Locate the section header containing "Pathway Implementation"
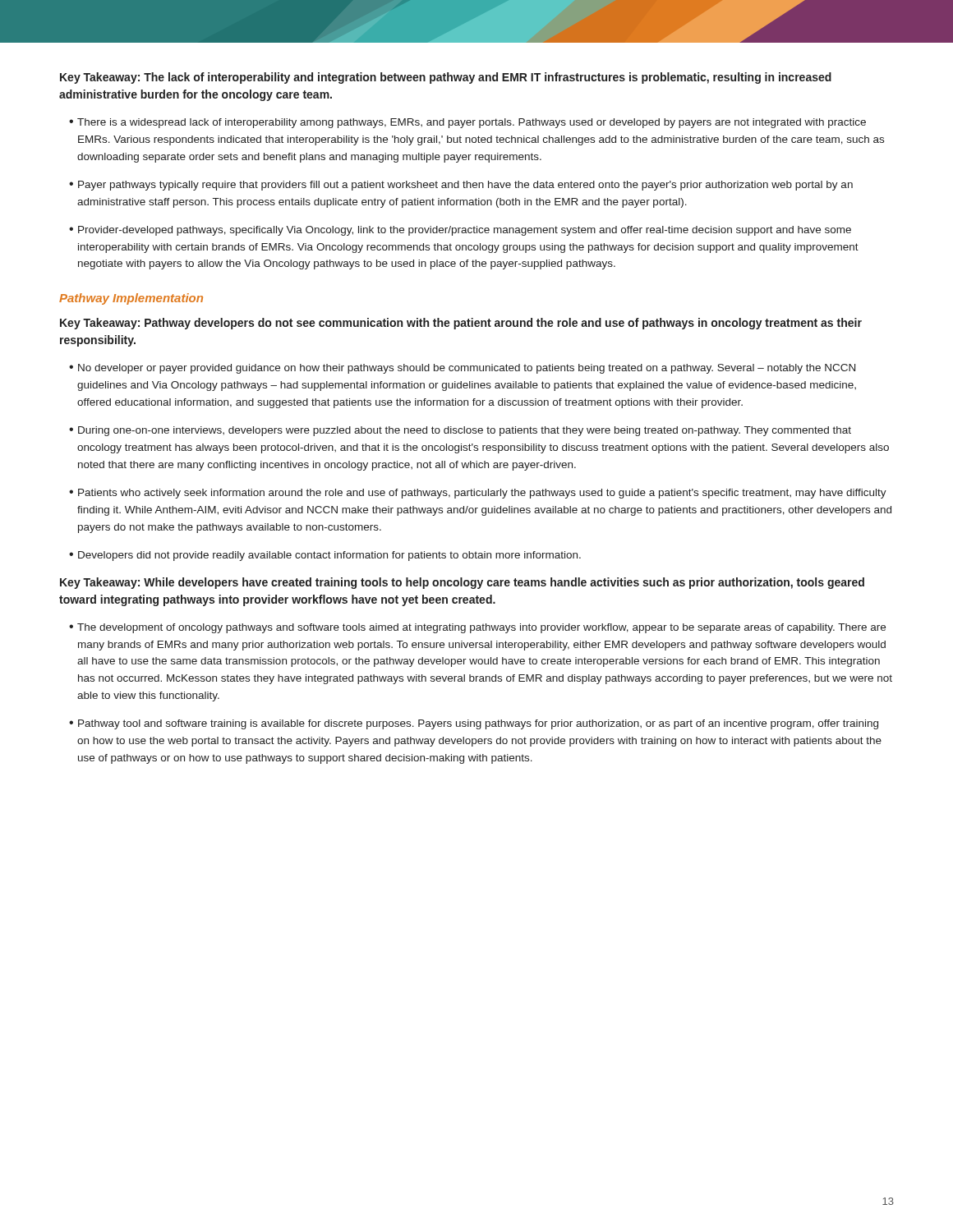953x1232 pixels. 131,298
